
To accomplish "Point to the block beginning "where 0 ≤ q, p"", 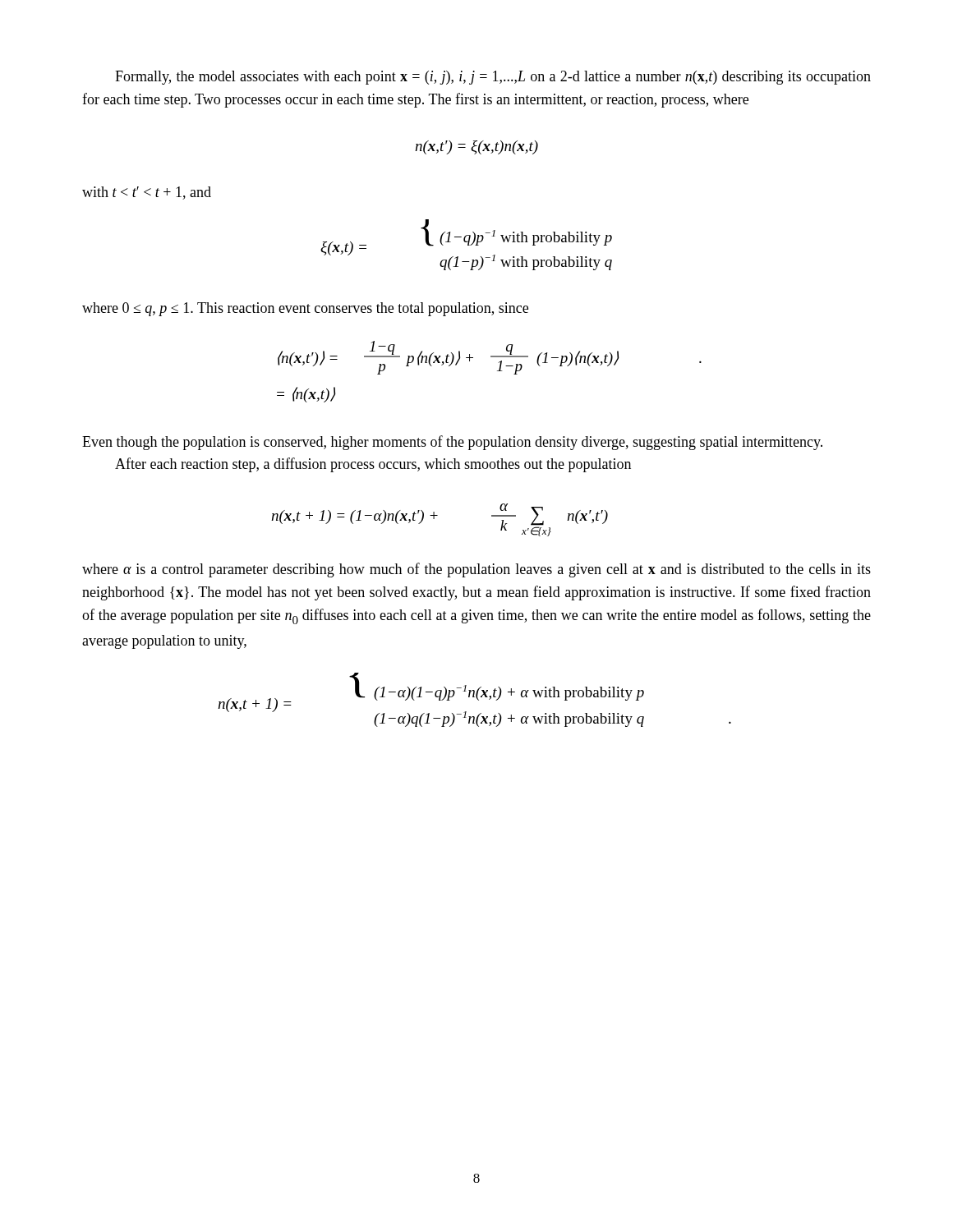I will coord(306,308).
